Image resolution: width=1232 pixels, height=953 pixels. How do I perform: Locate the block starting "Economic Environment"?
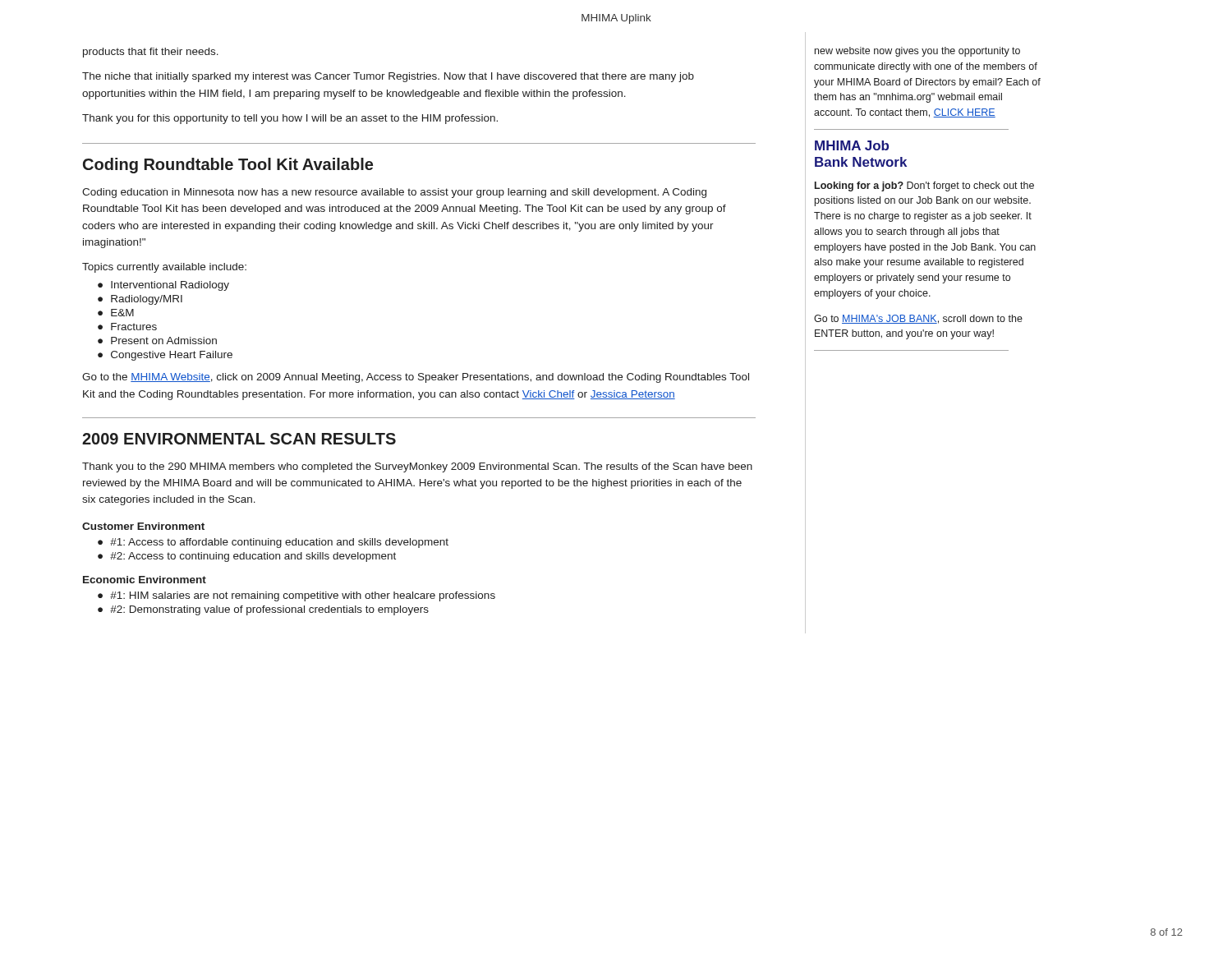(x=144, y=579)
